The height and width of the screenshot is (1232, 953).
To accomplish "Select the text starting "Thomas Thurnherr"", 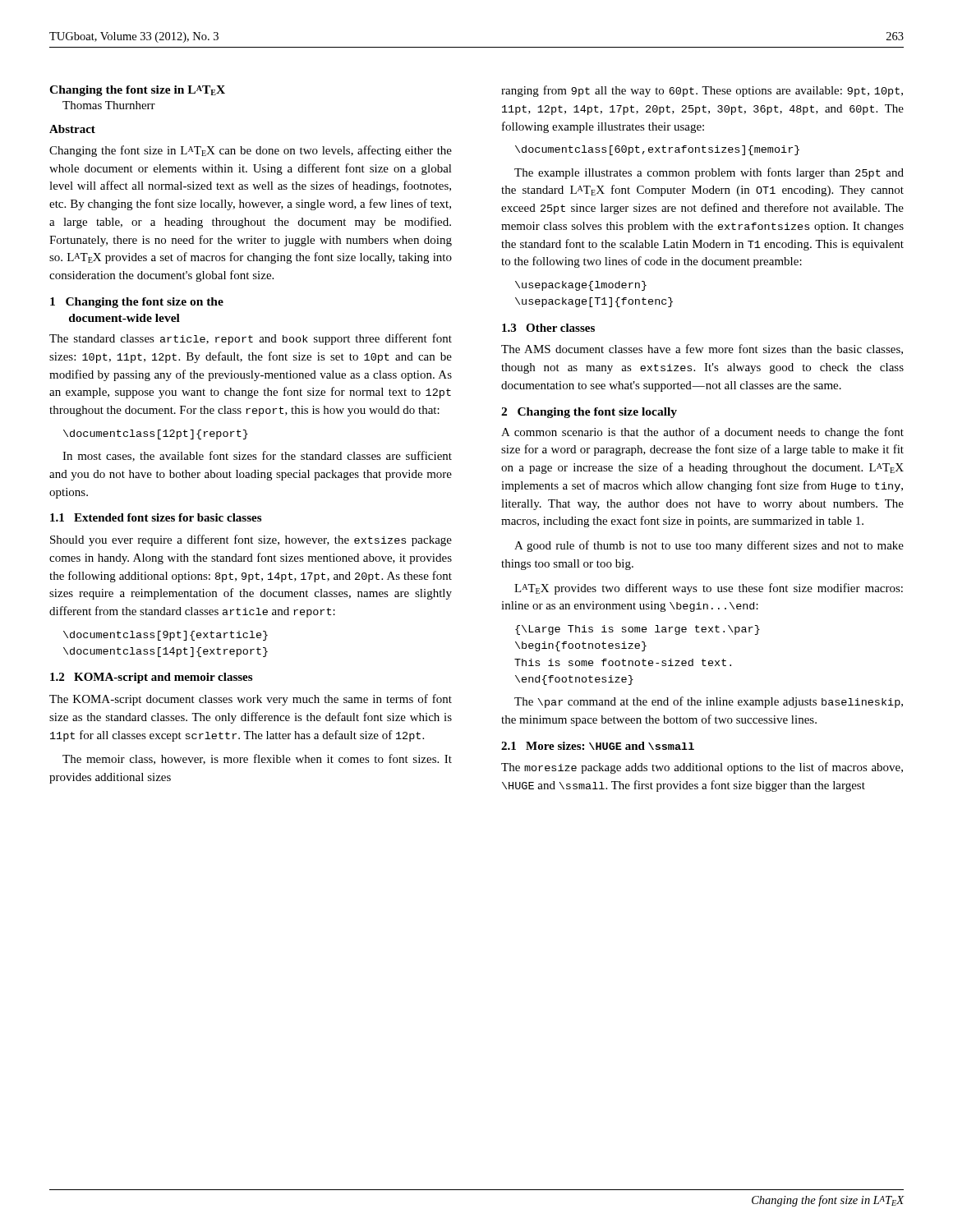I will (109, 105).
